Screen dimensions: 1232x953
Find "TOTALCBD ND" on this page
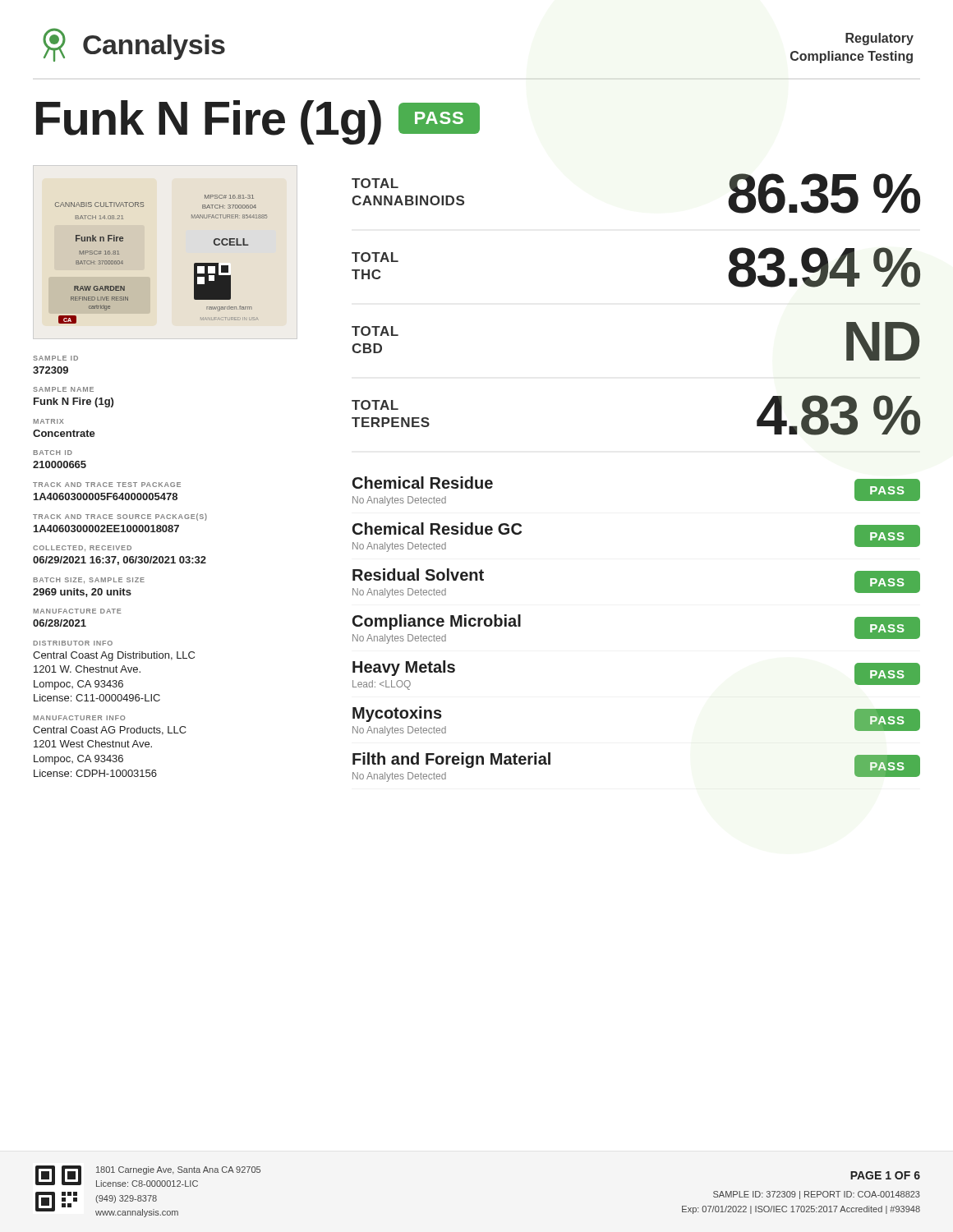(x=369, y=344)
